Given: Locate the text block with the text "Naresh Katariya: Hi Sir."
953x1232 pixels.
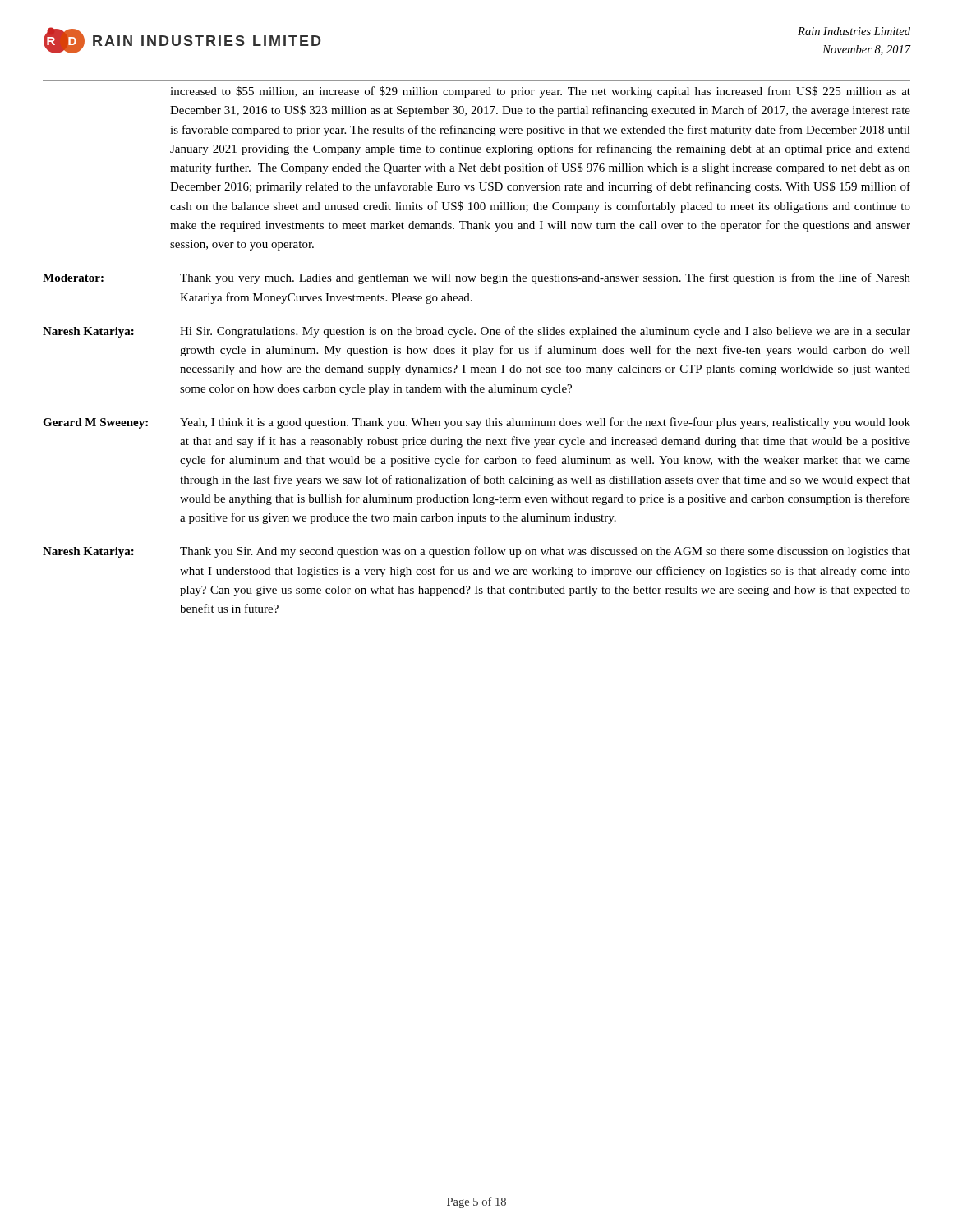Looking at the screenshot, I should [x=476, y=360].
